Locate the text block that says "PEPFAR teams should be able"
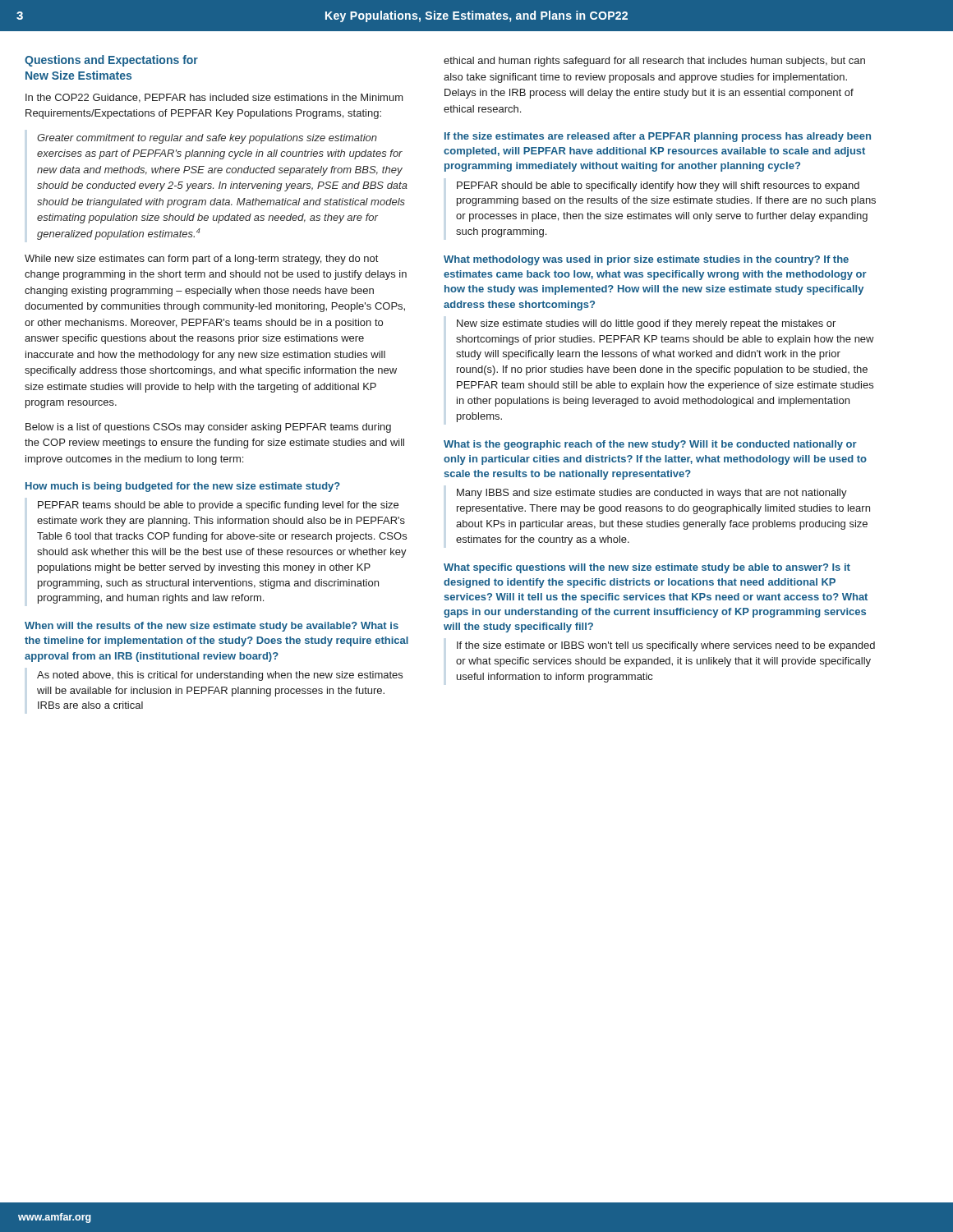 pos(222,551)
